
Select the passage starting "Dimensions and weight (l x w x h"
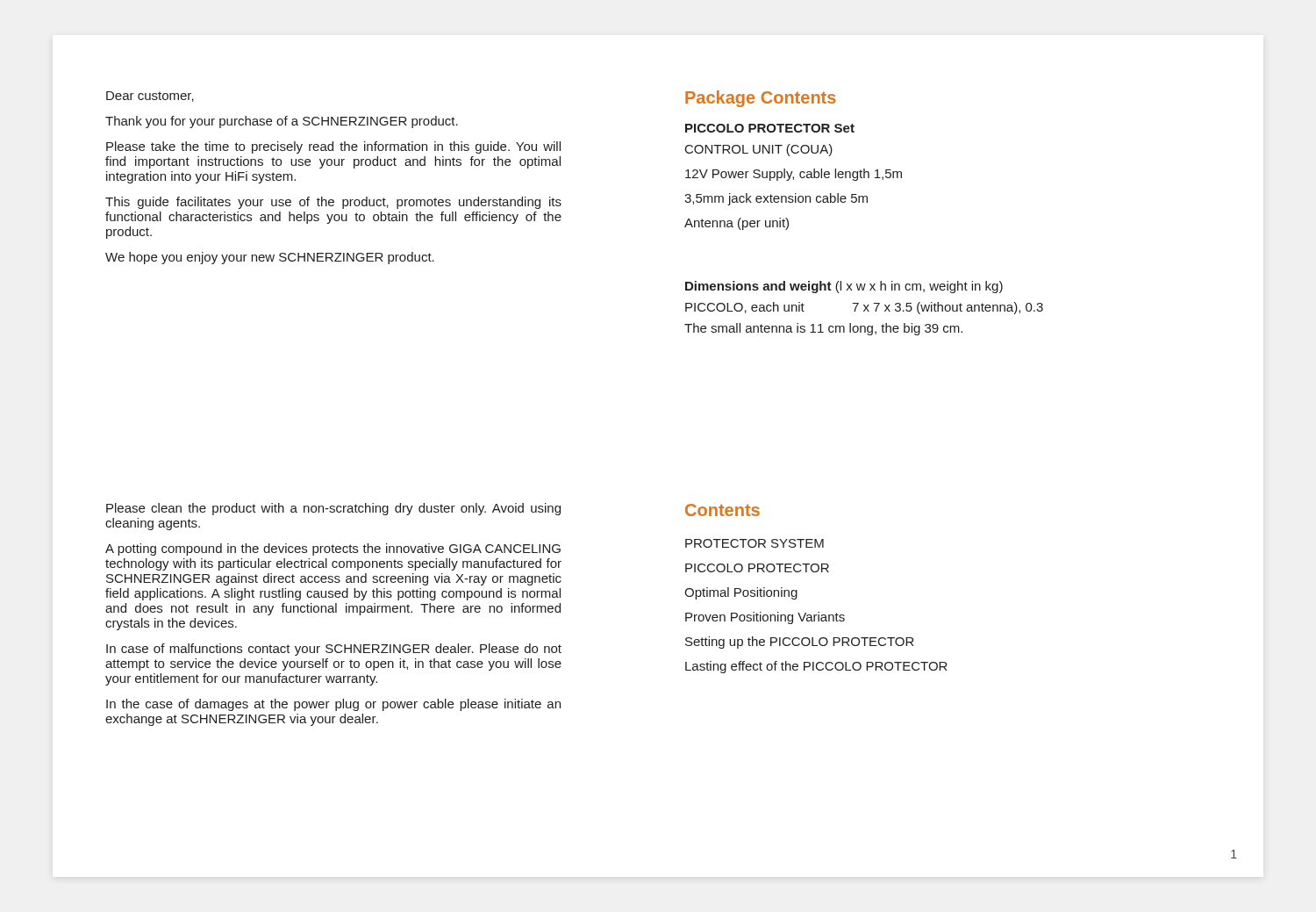click(x=864, y=307)
